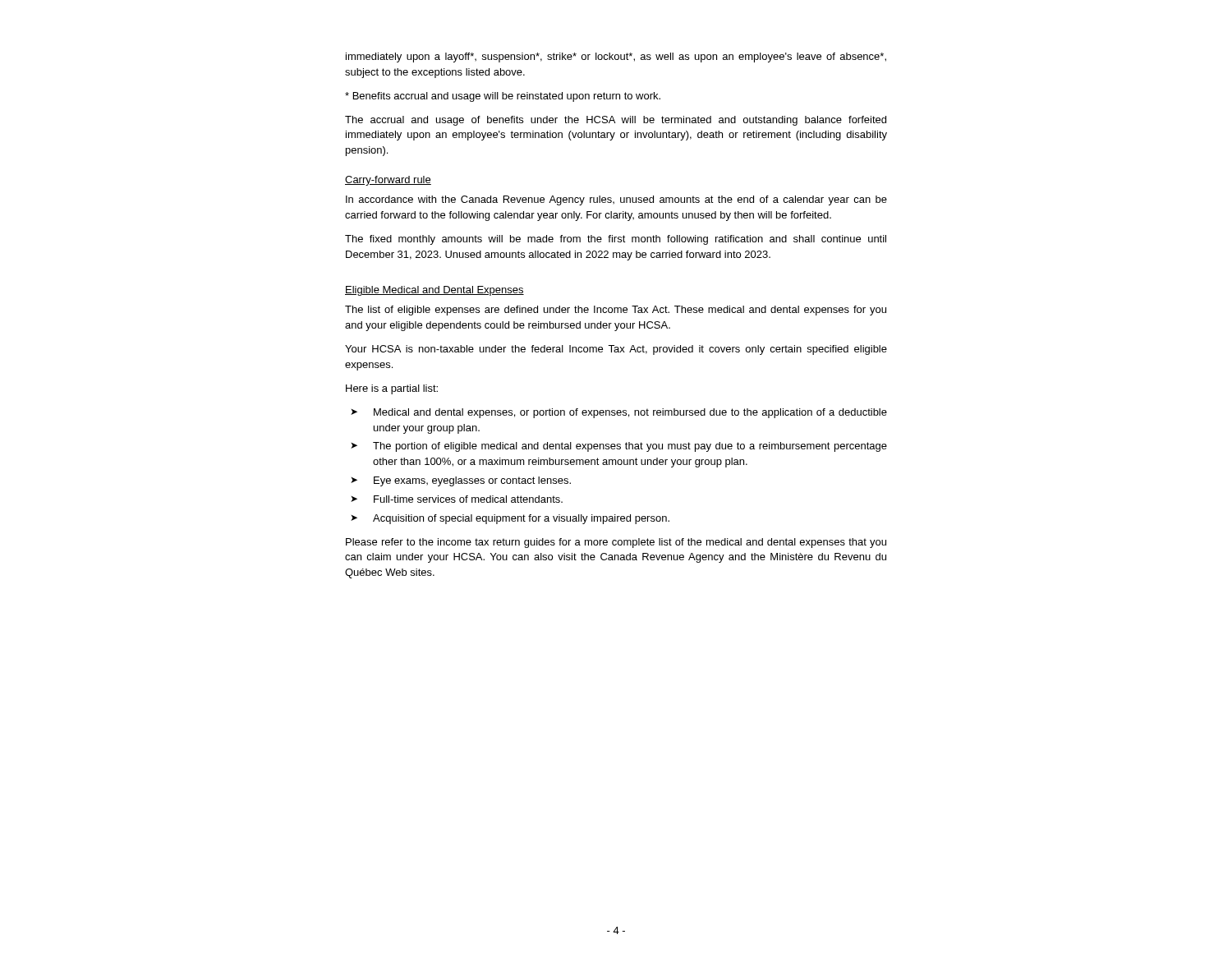Click on the region starting "The fixed monthly amounts will"

click(616, 246)
